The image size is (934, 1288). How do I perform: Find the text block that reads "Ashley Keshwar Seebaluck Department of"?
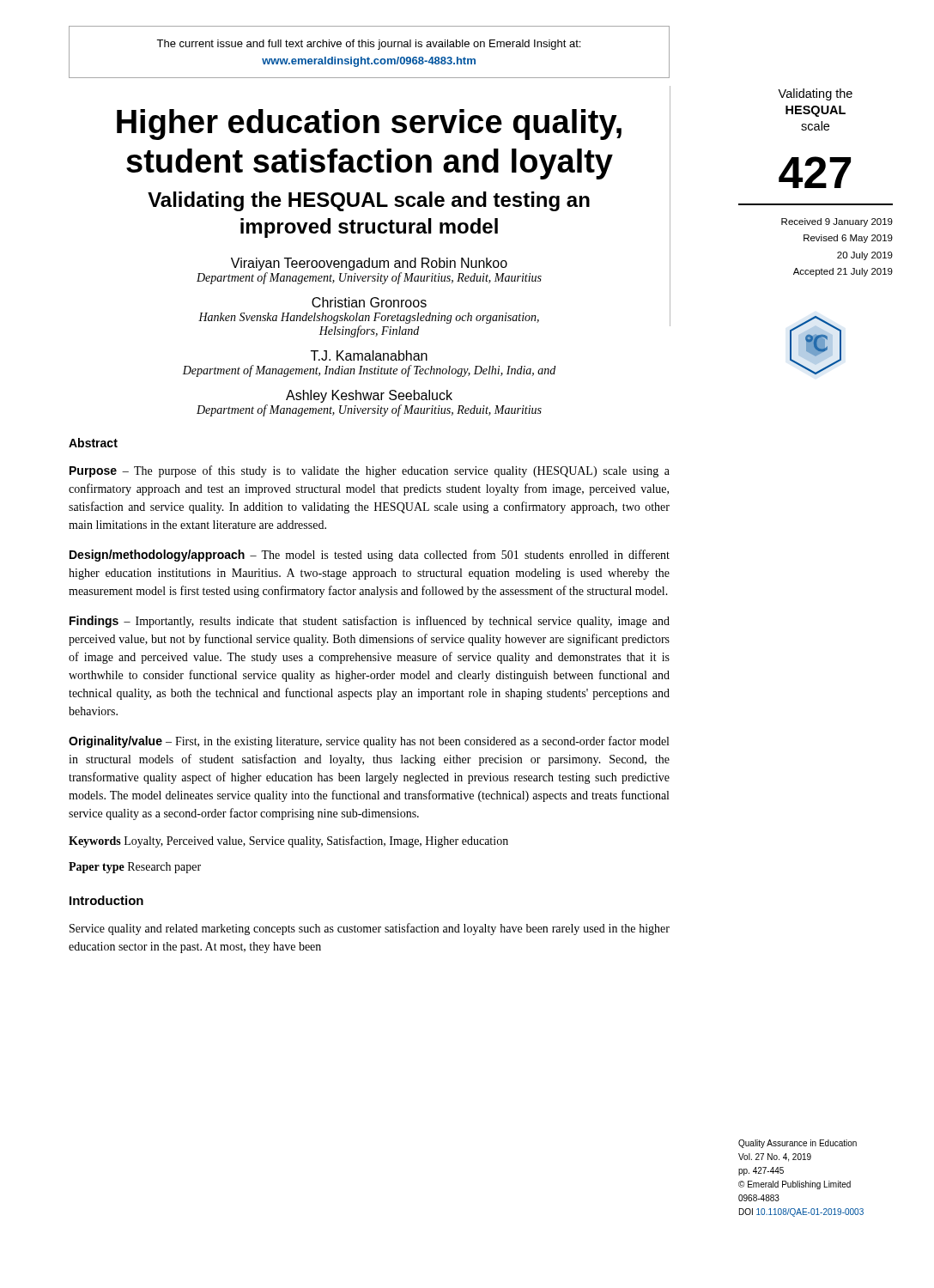[x=369, y=402]
